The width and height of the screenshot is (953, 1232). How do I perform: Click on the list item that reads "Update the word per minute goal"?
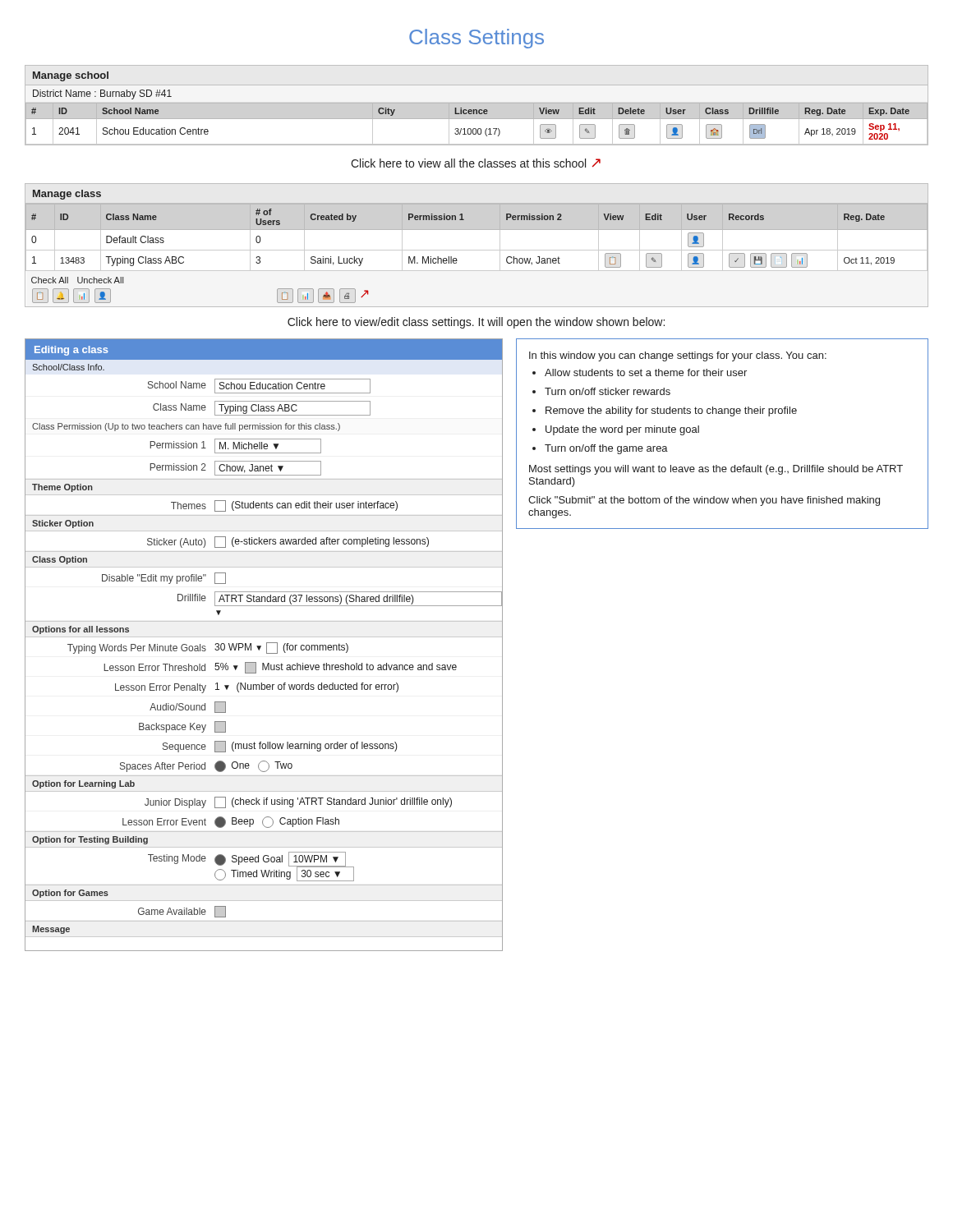622,429
